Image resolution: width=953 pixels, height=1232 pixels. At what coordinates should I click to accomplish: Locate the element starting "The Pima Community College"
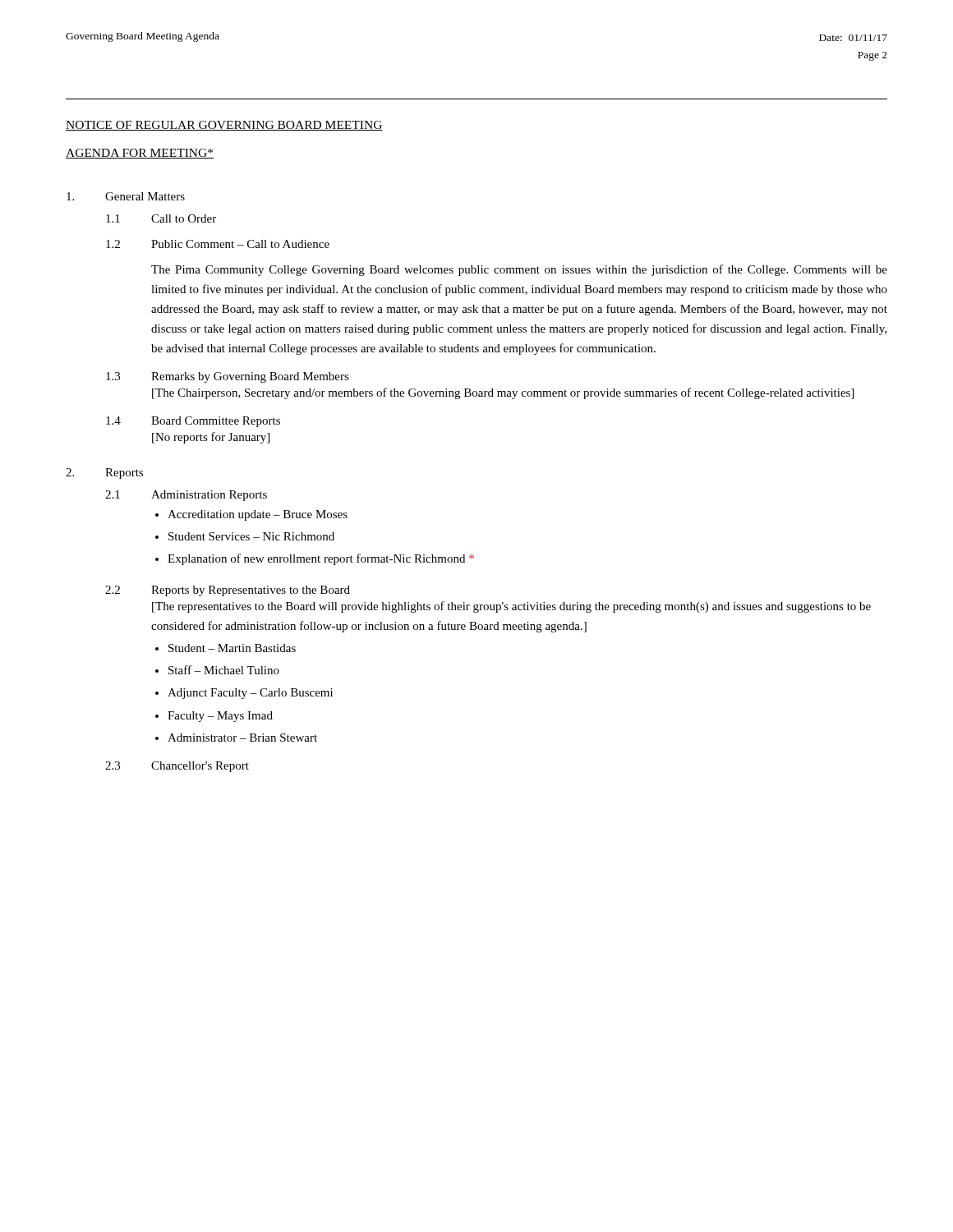point(519,309)
